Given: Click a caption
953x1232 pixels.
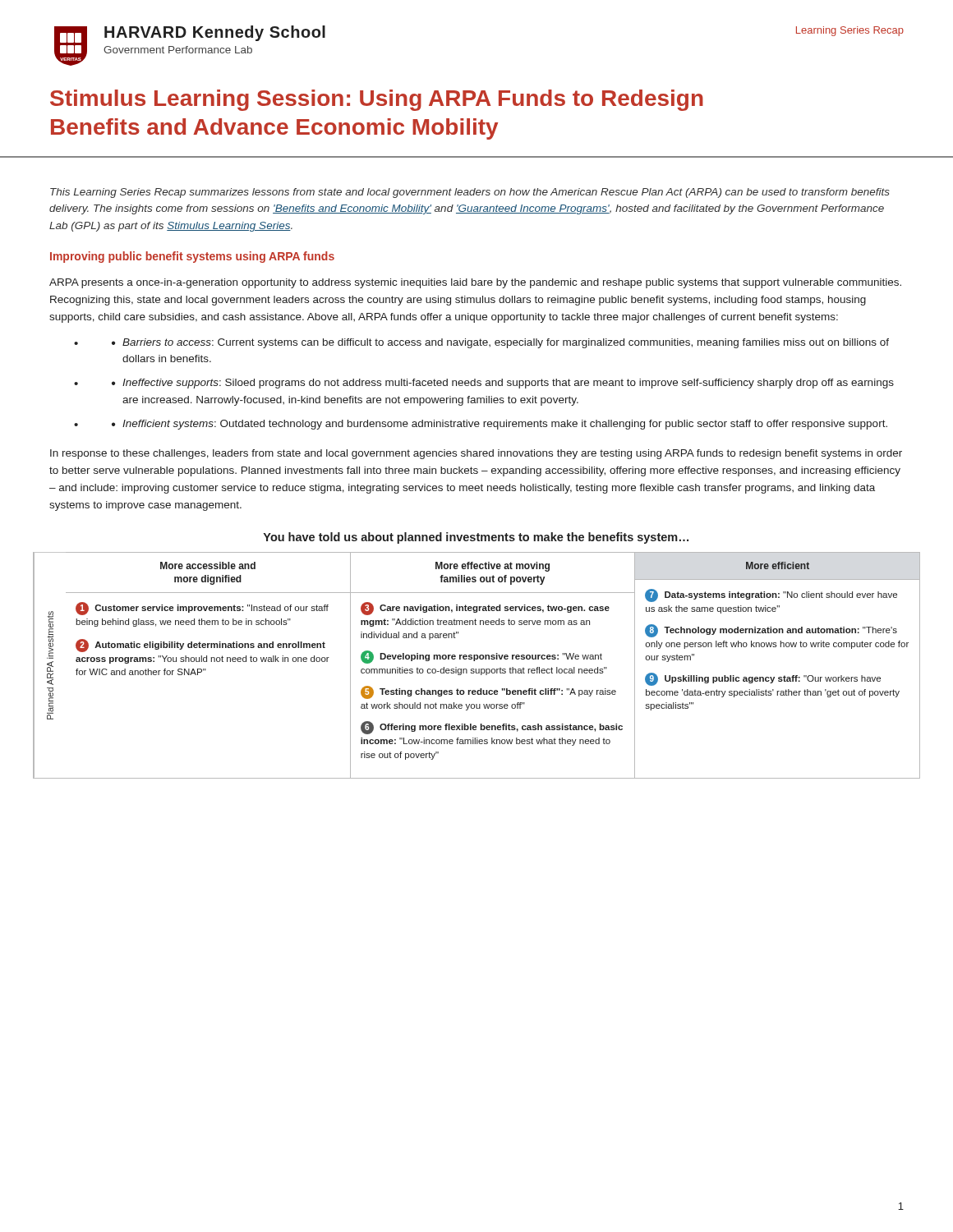Looking at the screenshot, I should coord(476,537).
